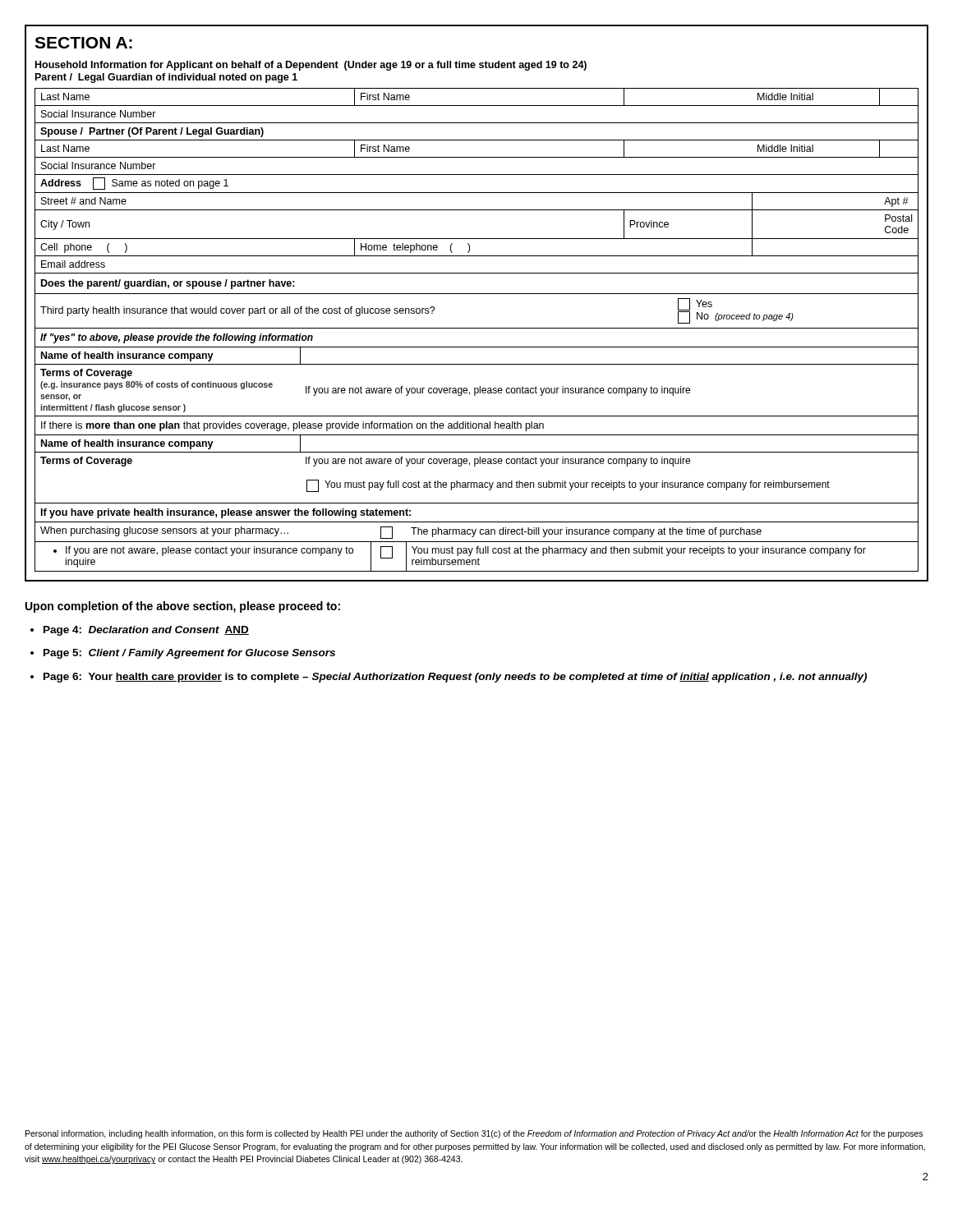Viewport: 953px width, 1232px height.
Task: Find the text block starting "Does the parent/ guardian,"
Action: pos(168,284)
